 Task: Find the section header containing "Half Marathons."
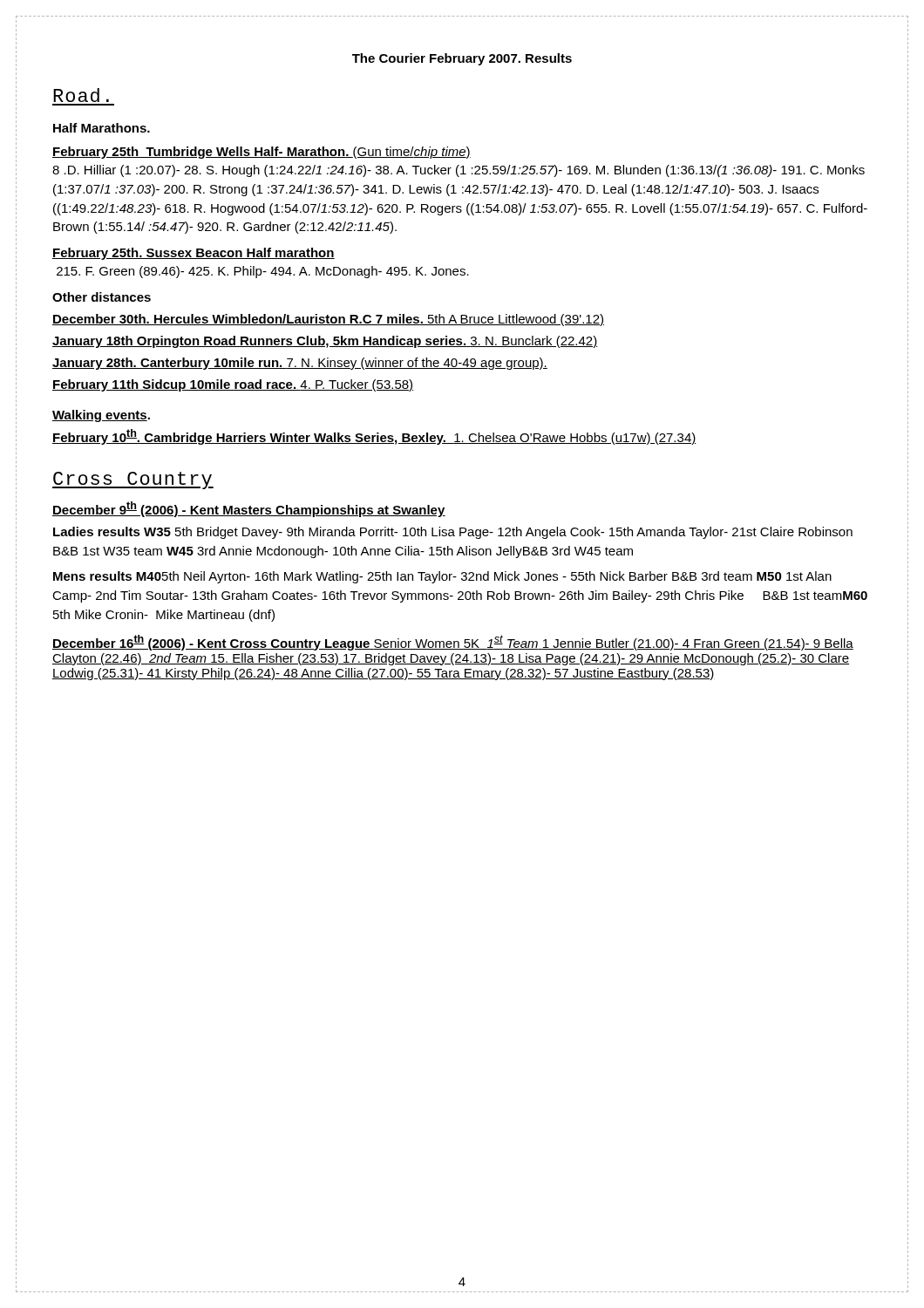pos(101,128)
